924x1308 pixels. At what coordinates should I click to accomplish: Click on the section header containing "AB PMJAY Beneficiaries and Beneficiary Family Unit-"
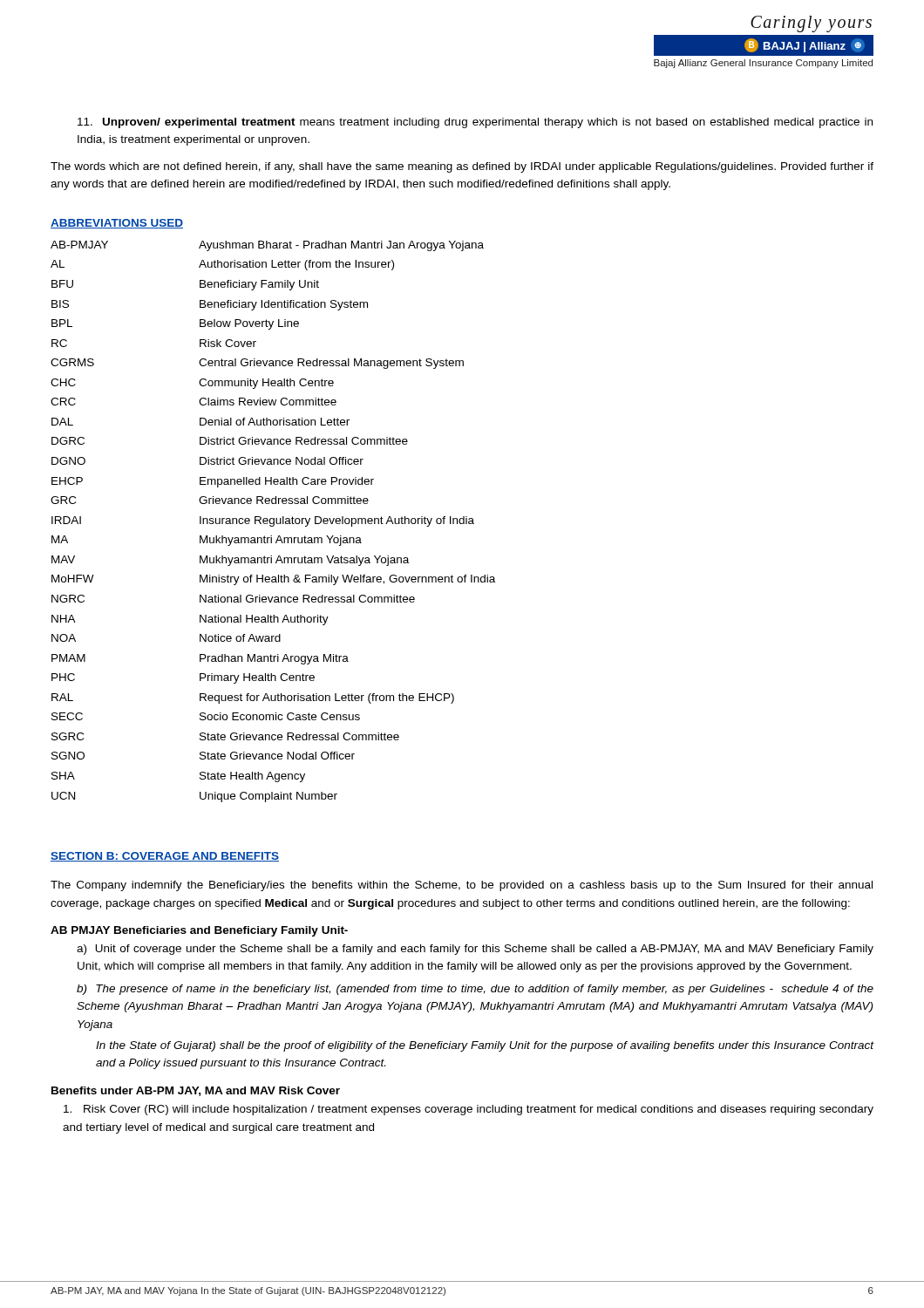pos(199,930)
